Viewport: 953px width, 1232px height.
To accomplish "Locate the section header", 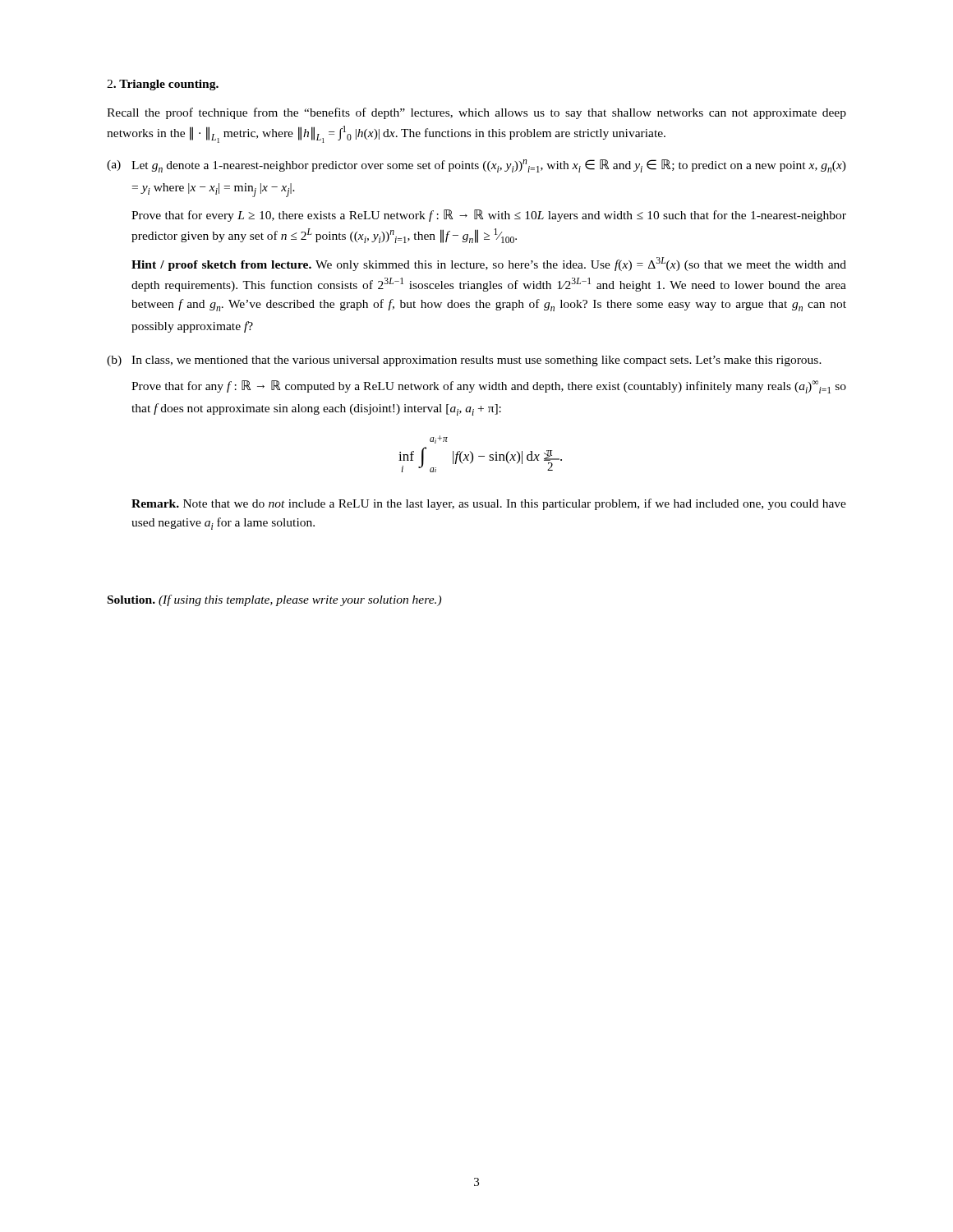I will (163, 83).
